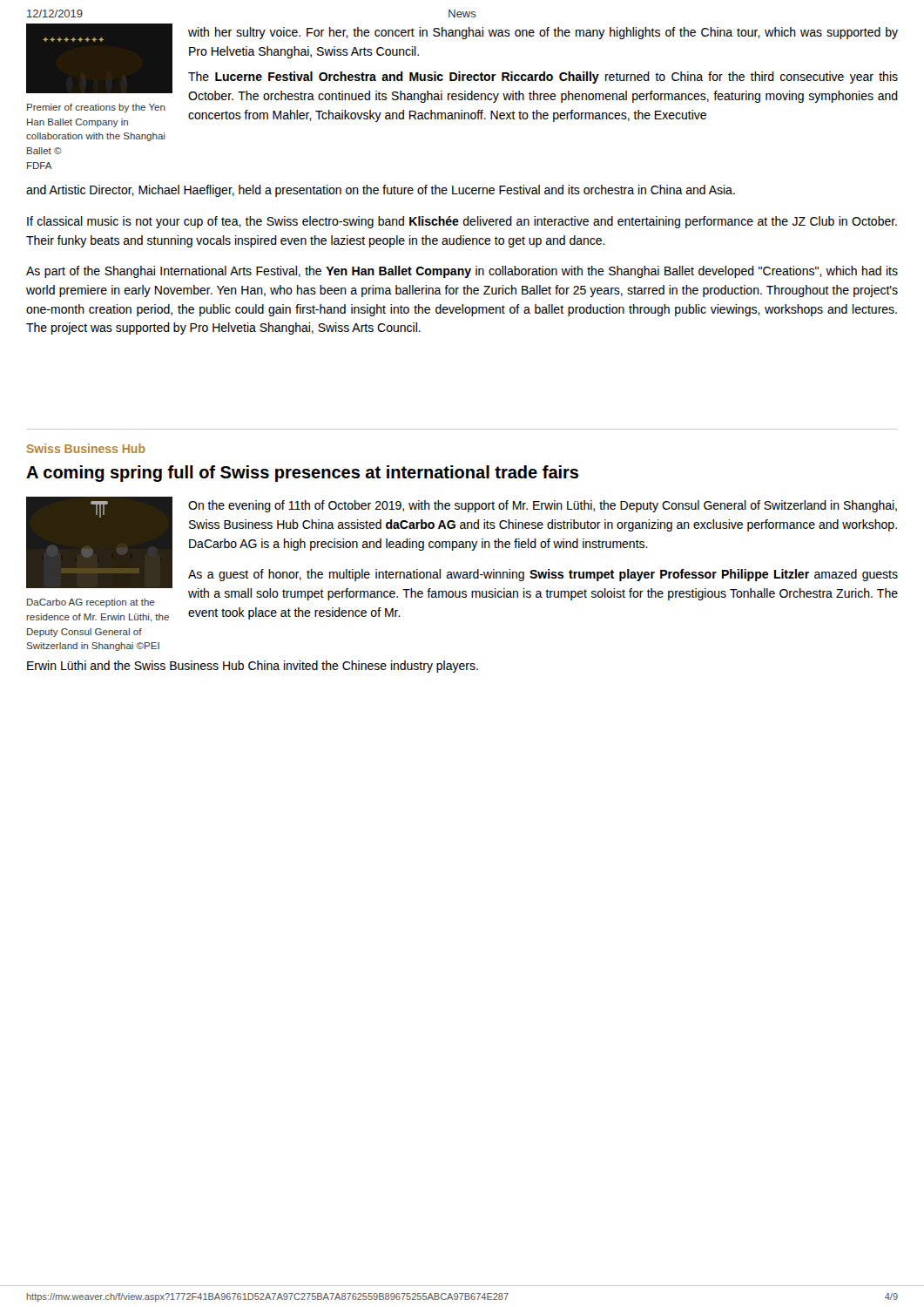Click on the caption containing "Premier of creations by"
The image size is (924, 1307).
(96, 136)
